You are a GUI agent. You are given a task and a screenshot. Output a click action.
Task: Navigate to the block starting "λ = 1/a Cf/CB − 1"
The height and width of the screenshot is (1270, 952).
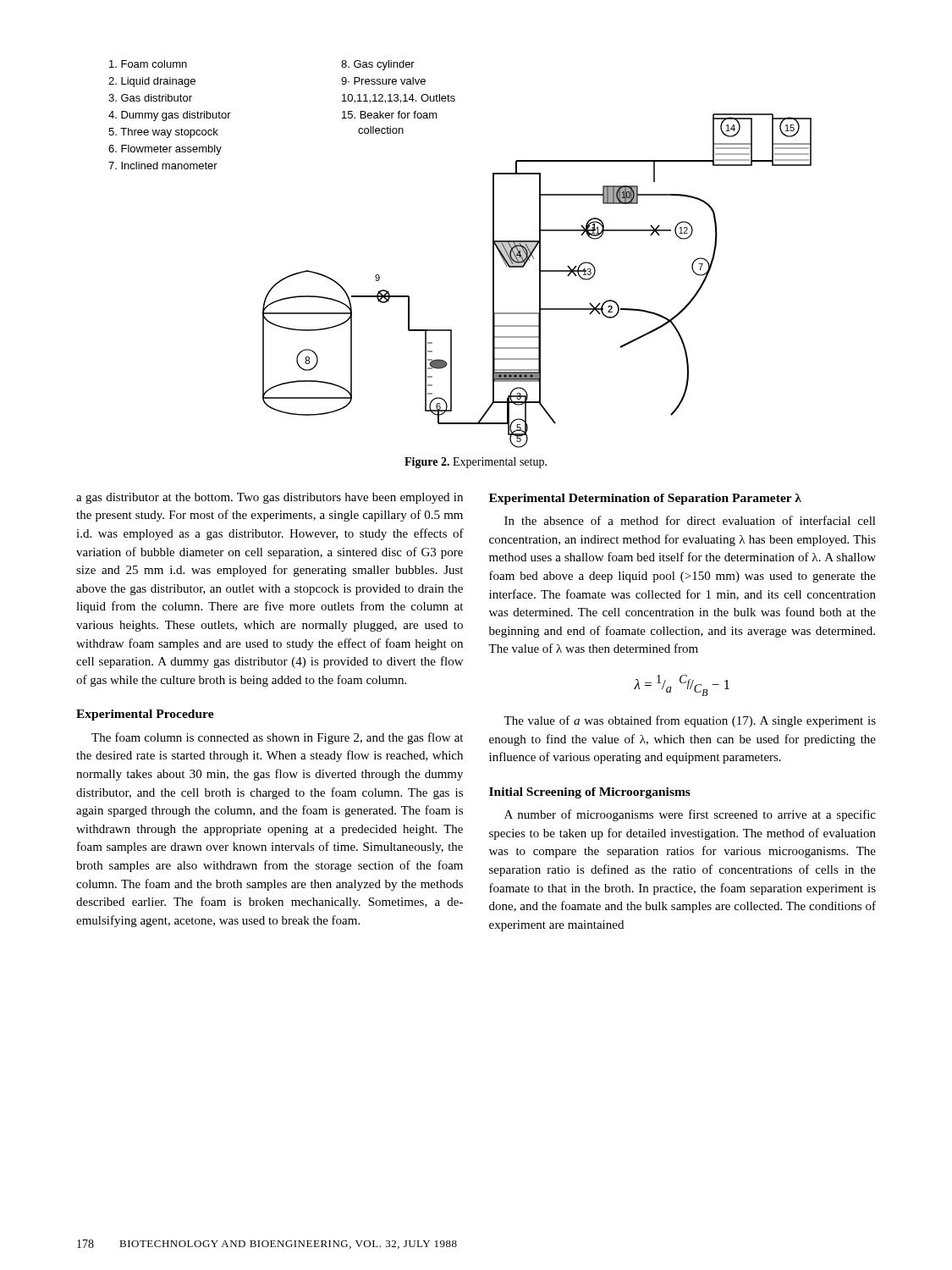[682, 685]
